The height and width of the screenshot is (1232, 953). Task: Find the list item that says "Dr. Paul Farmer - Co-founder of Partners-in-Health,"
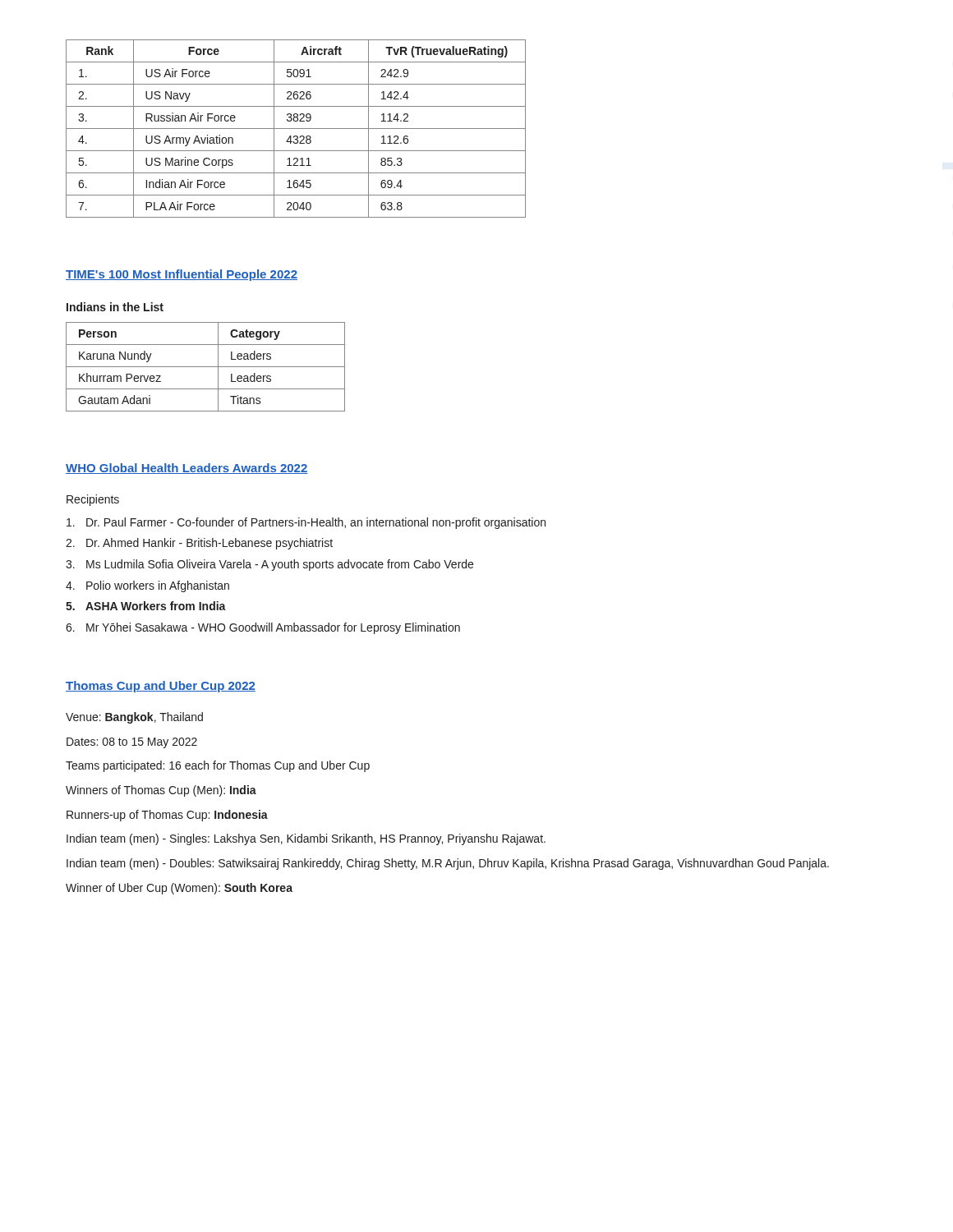click(x=476, y=523)
